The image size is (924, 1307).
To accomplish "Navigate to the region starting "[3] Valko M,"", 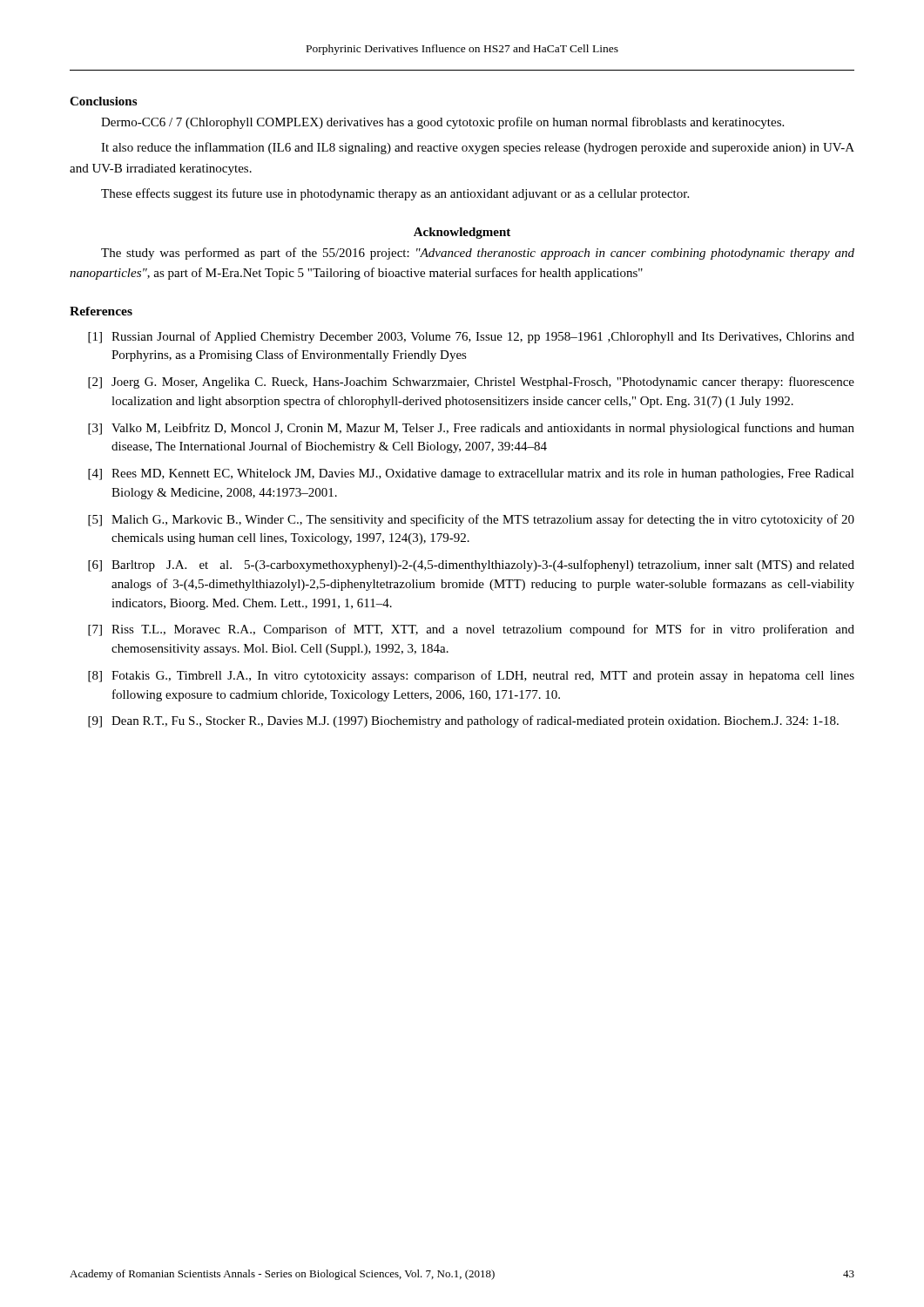I will (x=462, y=438).
